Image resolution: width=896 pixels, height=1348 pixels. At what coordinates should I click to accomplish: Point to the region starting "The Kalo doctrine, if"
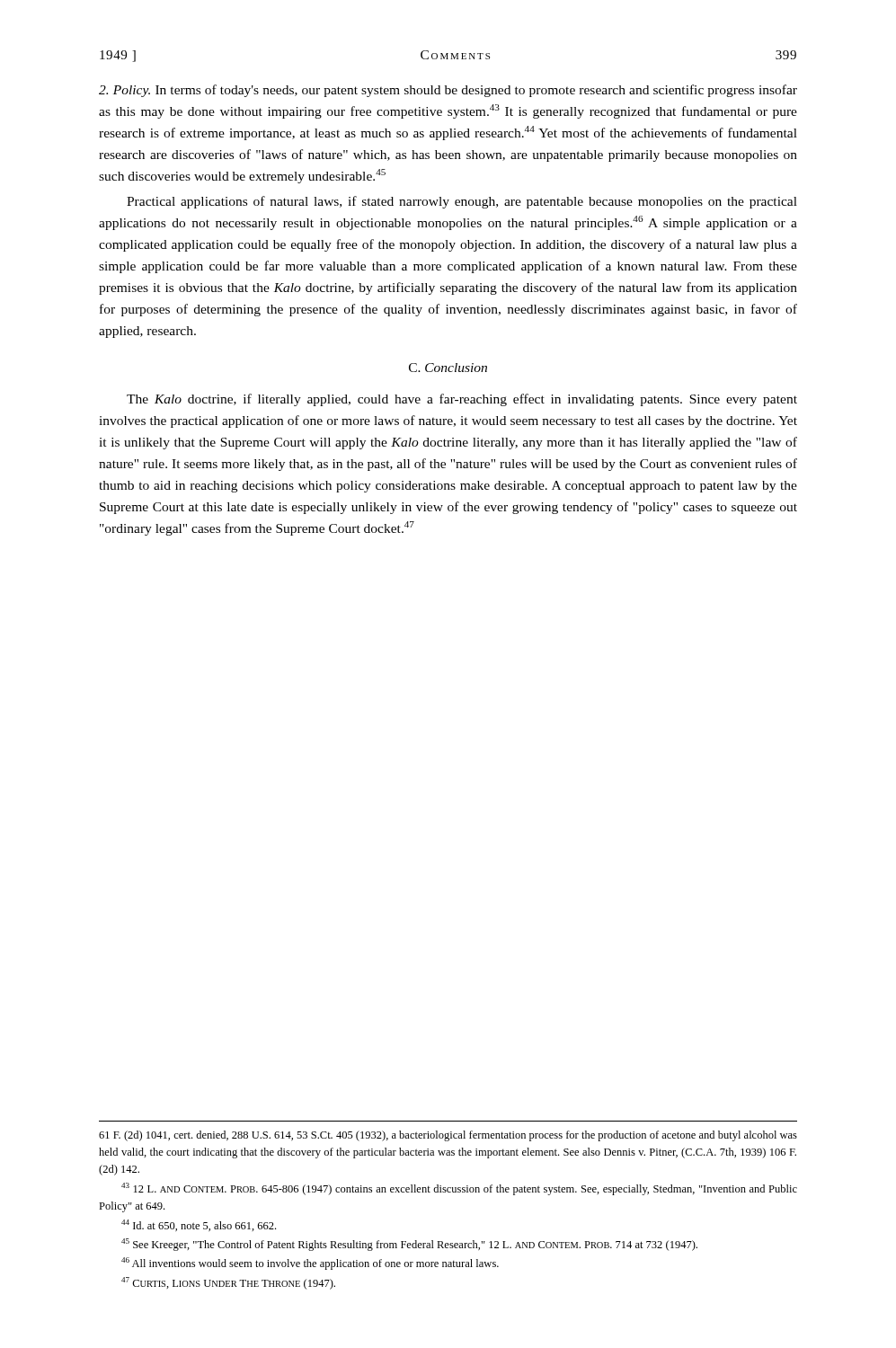coord(448,464)
